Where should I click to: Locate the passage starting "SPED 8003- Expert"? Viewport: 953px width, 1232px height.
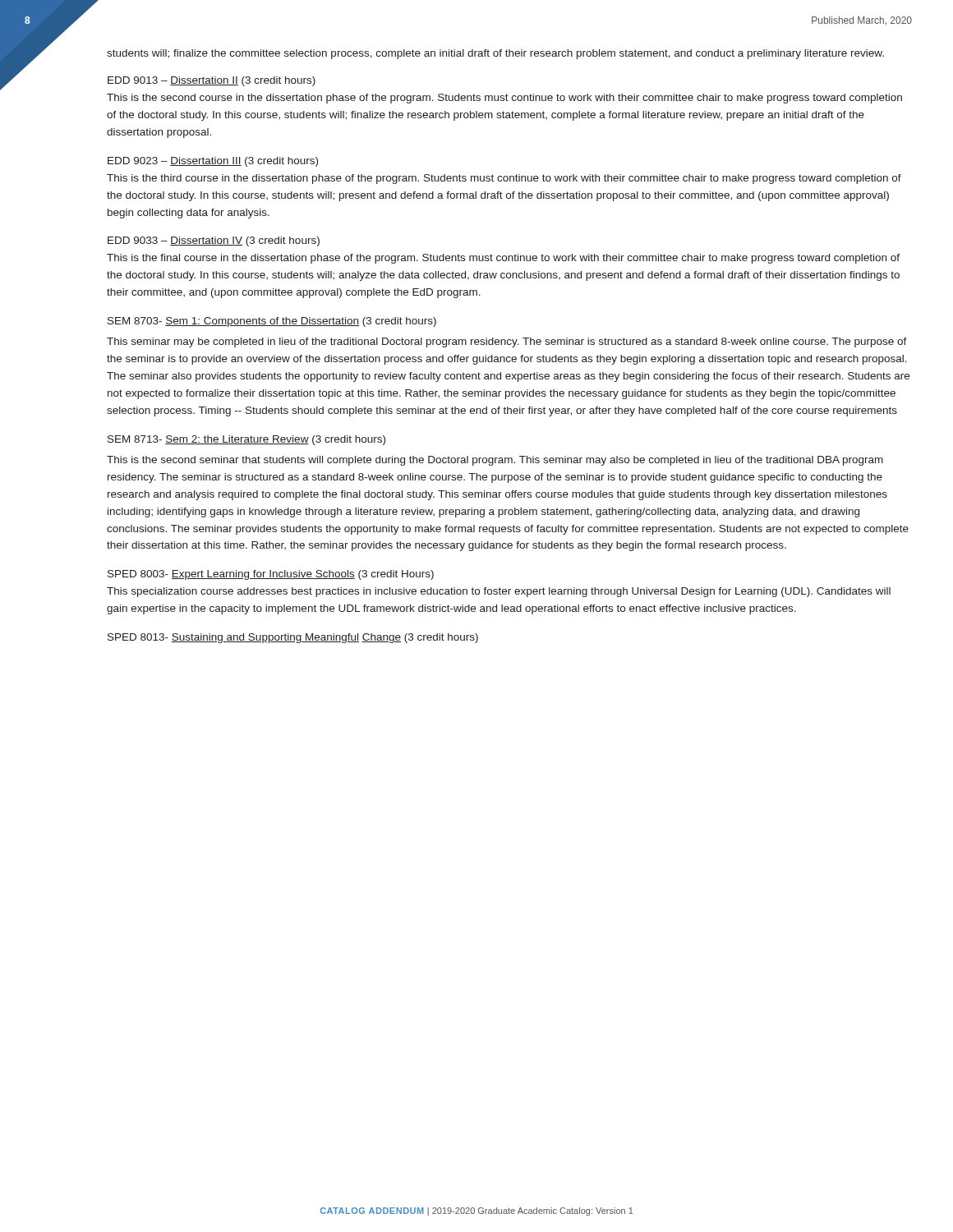(271, 574)
